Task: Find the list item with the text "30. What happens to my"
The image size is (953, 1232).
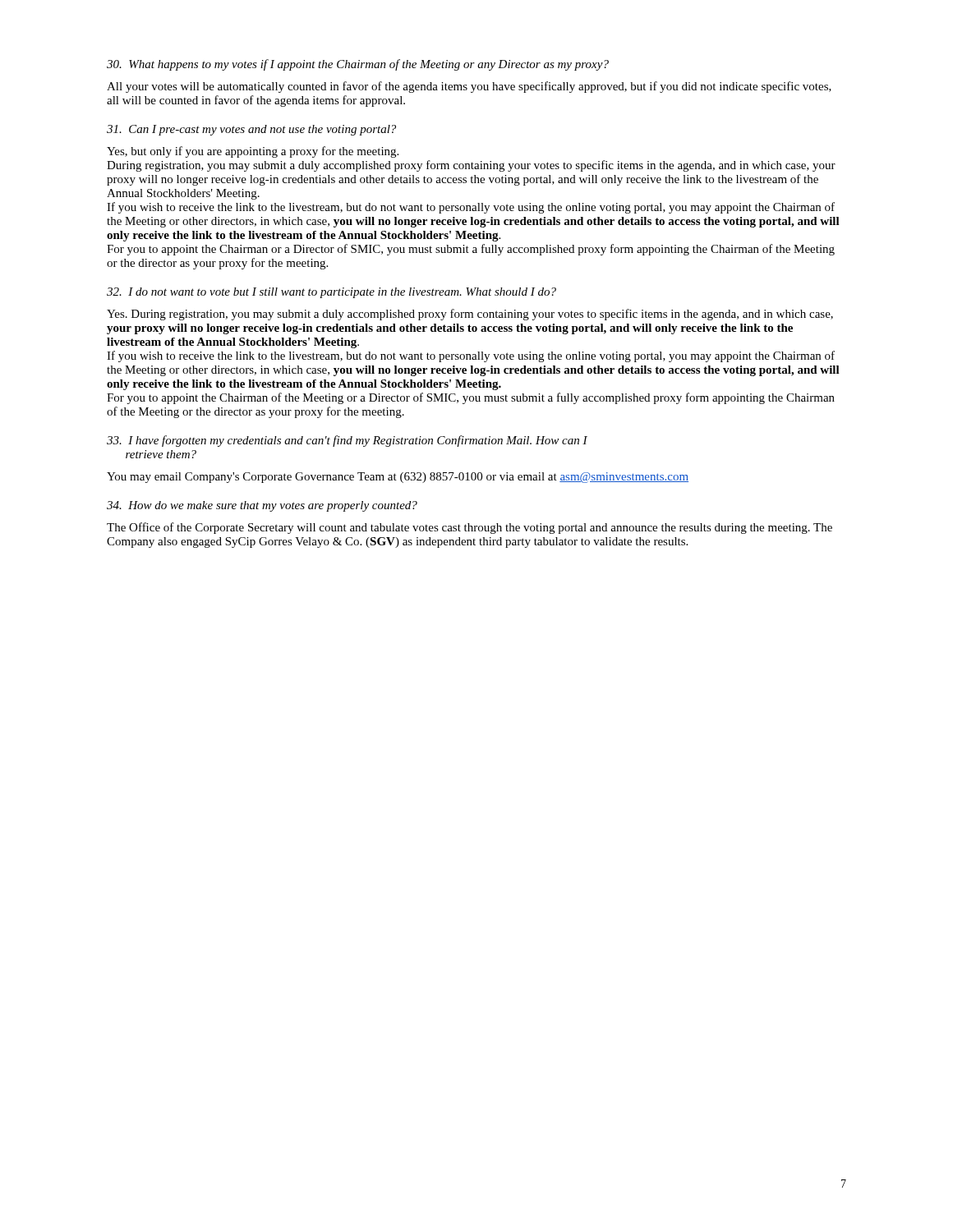Action: [476, 83]
